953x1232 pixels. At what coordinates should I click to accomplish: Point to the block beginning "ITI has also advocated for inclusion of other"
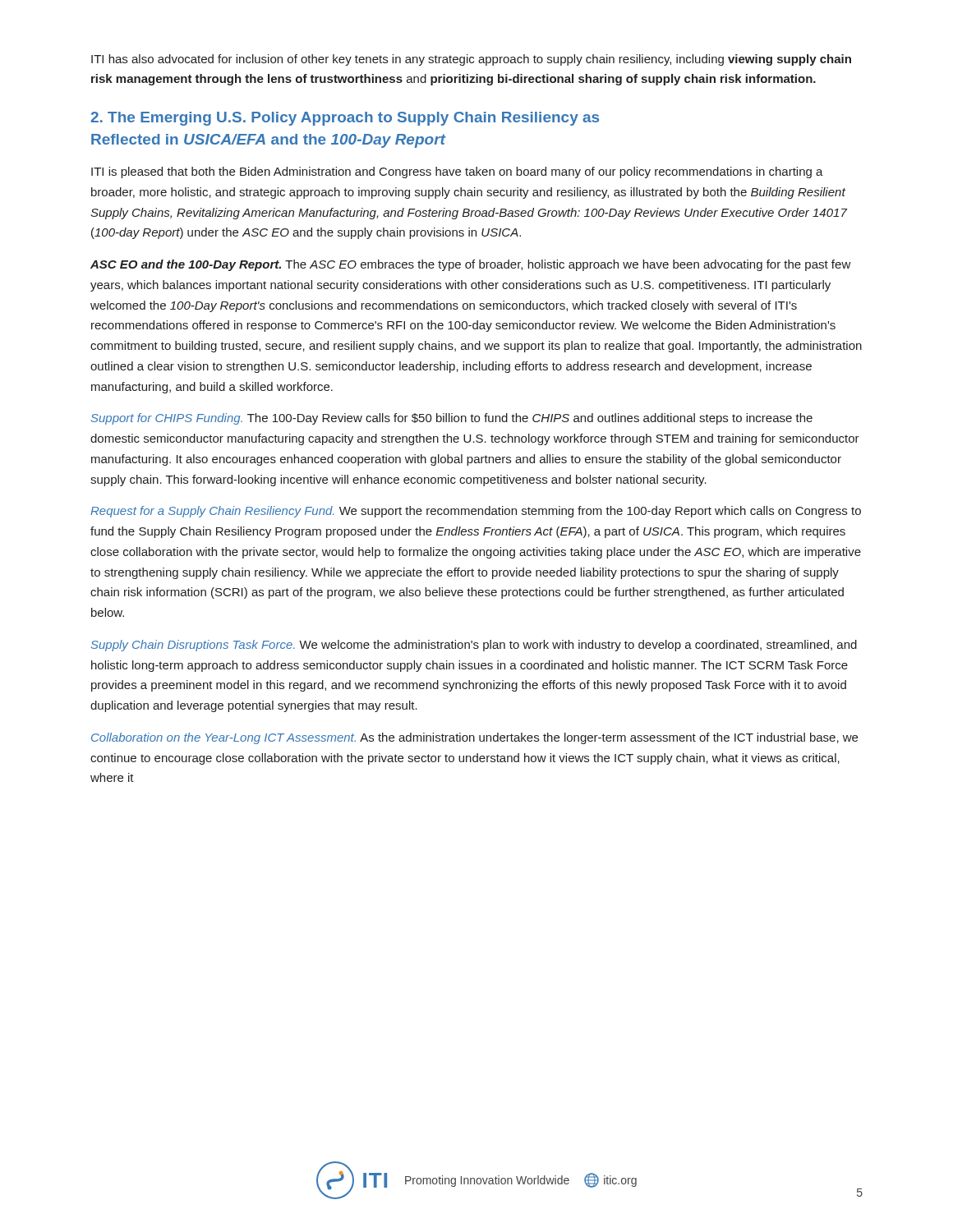tap(471, 69)
